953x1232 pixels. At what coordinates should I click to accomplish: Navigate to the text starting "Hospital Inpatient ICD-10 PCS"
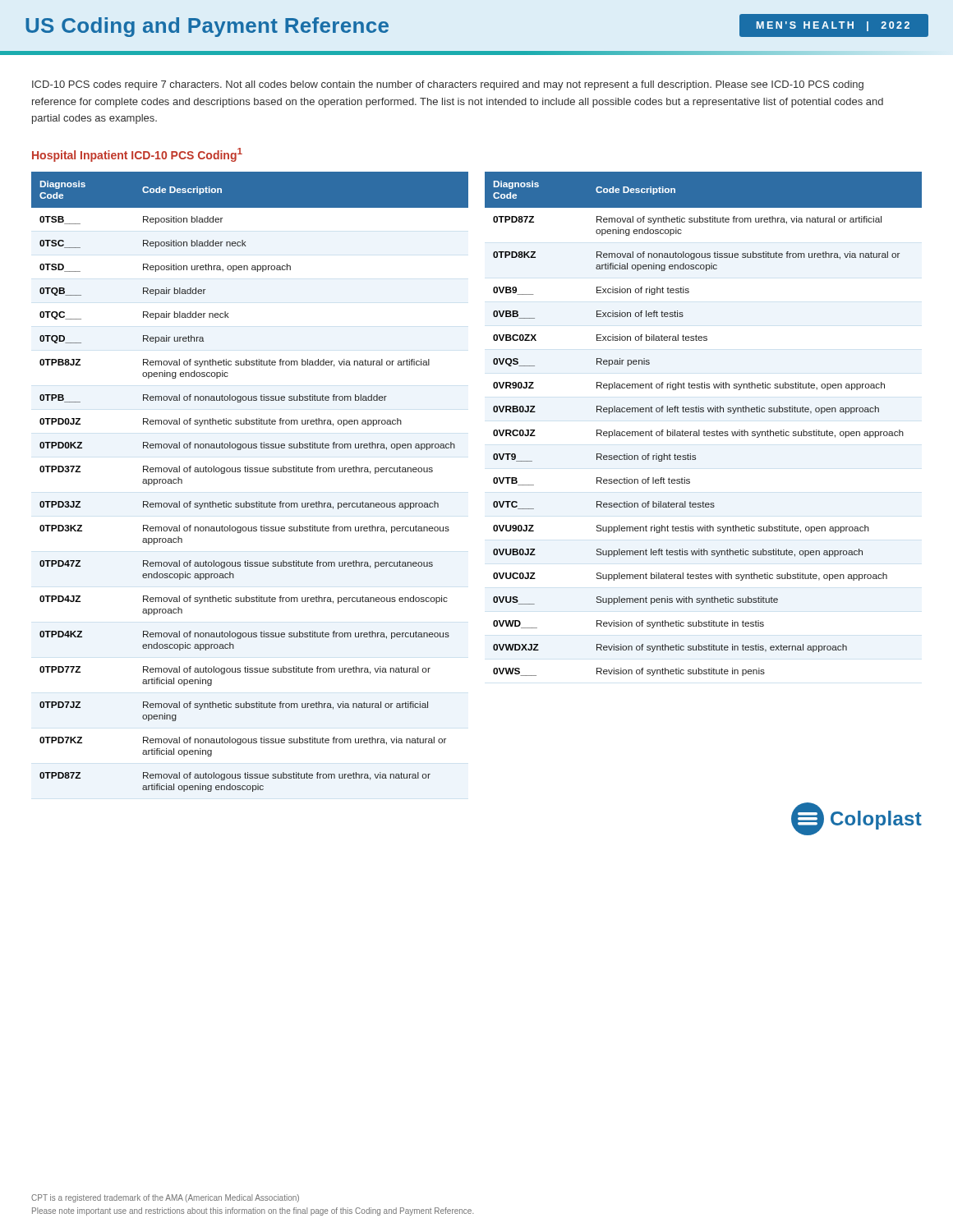click(137, 153)
